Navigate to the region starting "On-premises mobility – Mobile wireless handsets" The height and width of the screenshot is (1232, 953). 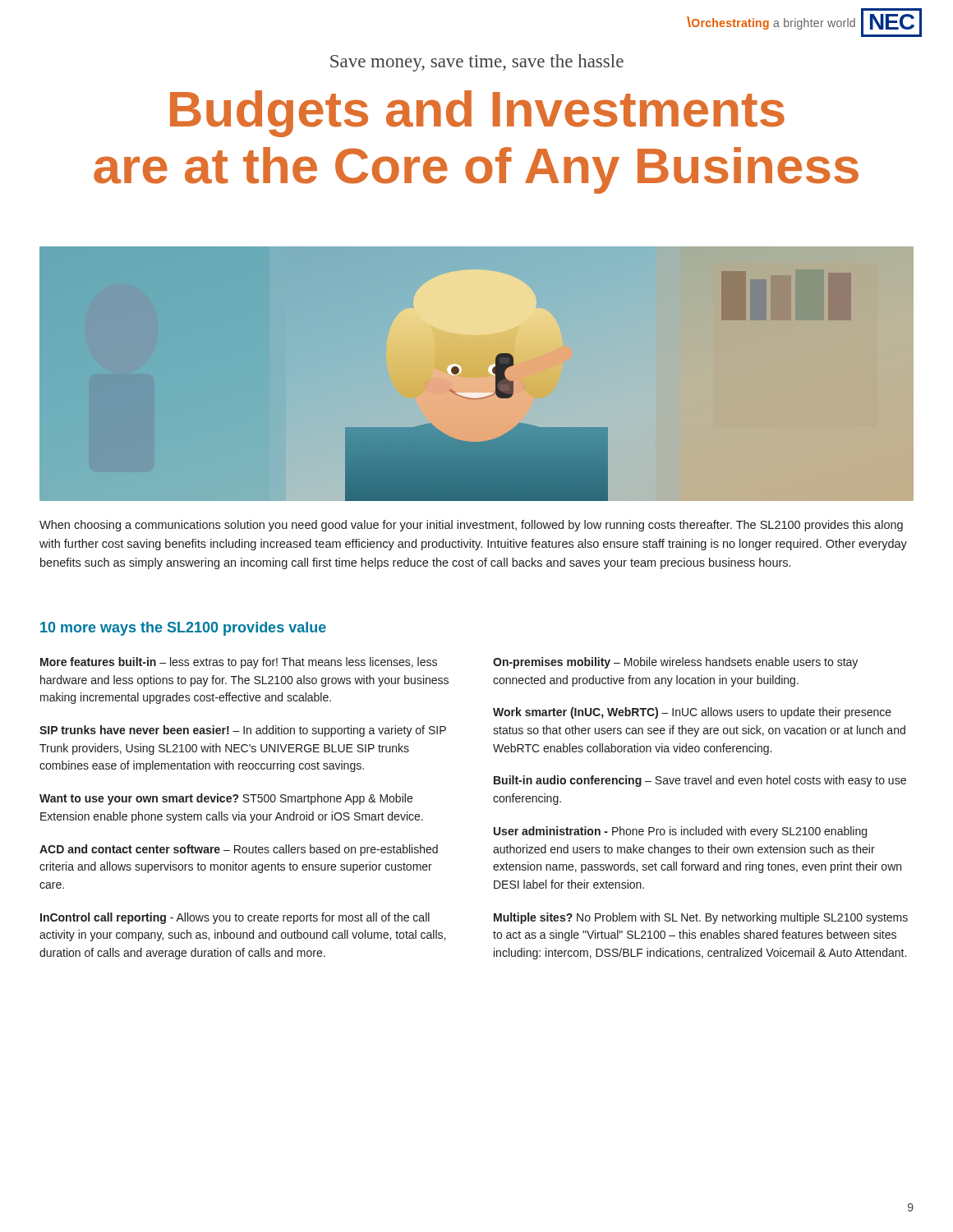coord(675,671)
